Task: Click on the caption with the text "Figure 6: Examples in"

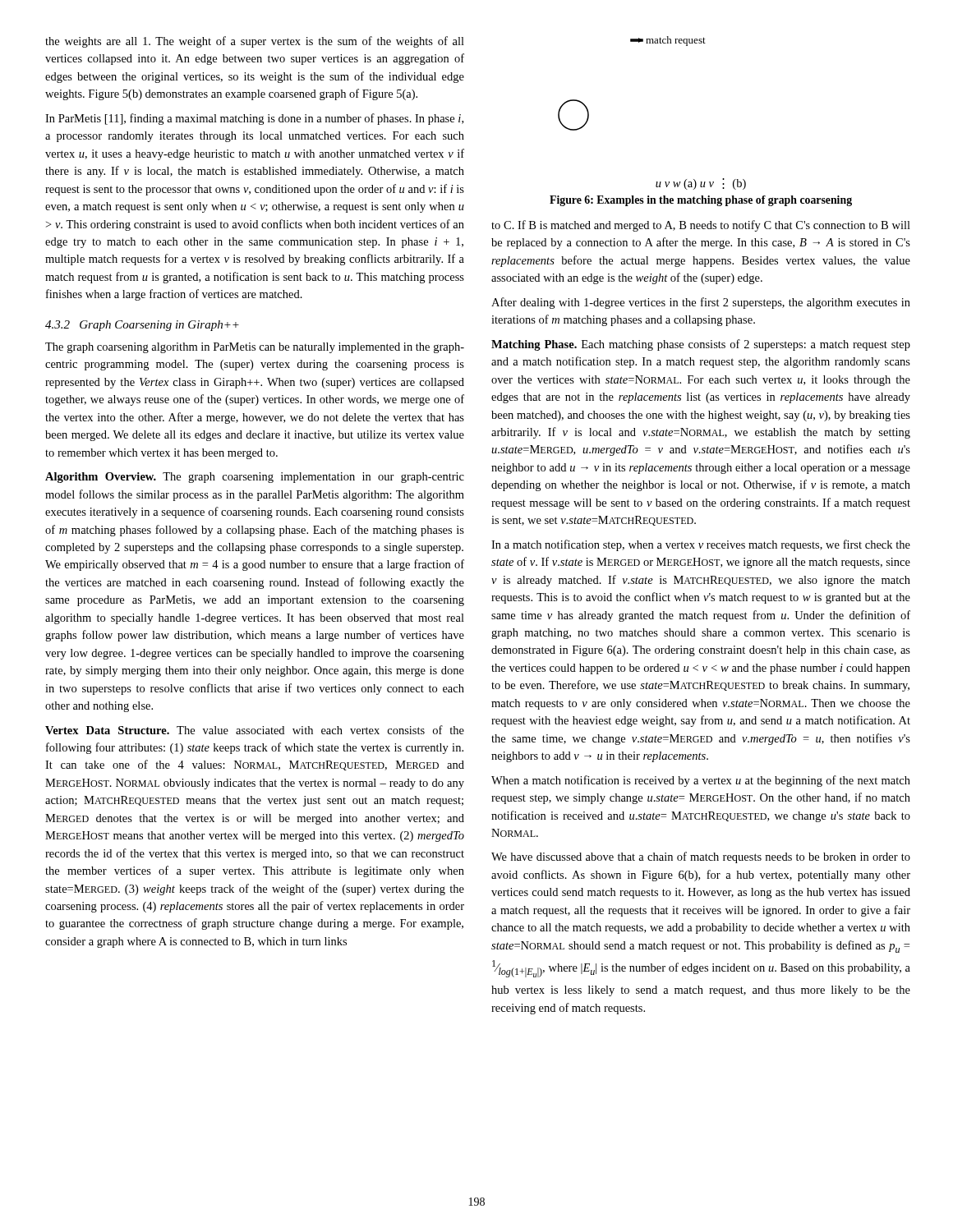Action: [701, 200]
